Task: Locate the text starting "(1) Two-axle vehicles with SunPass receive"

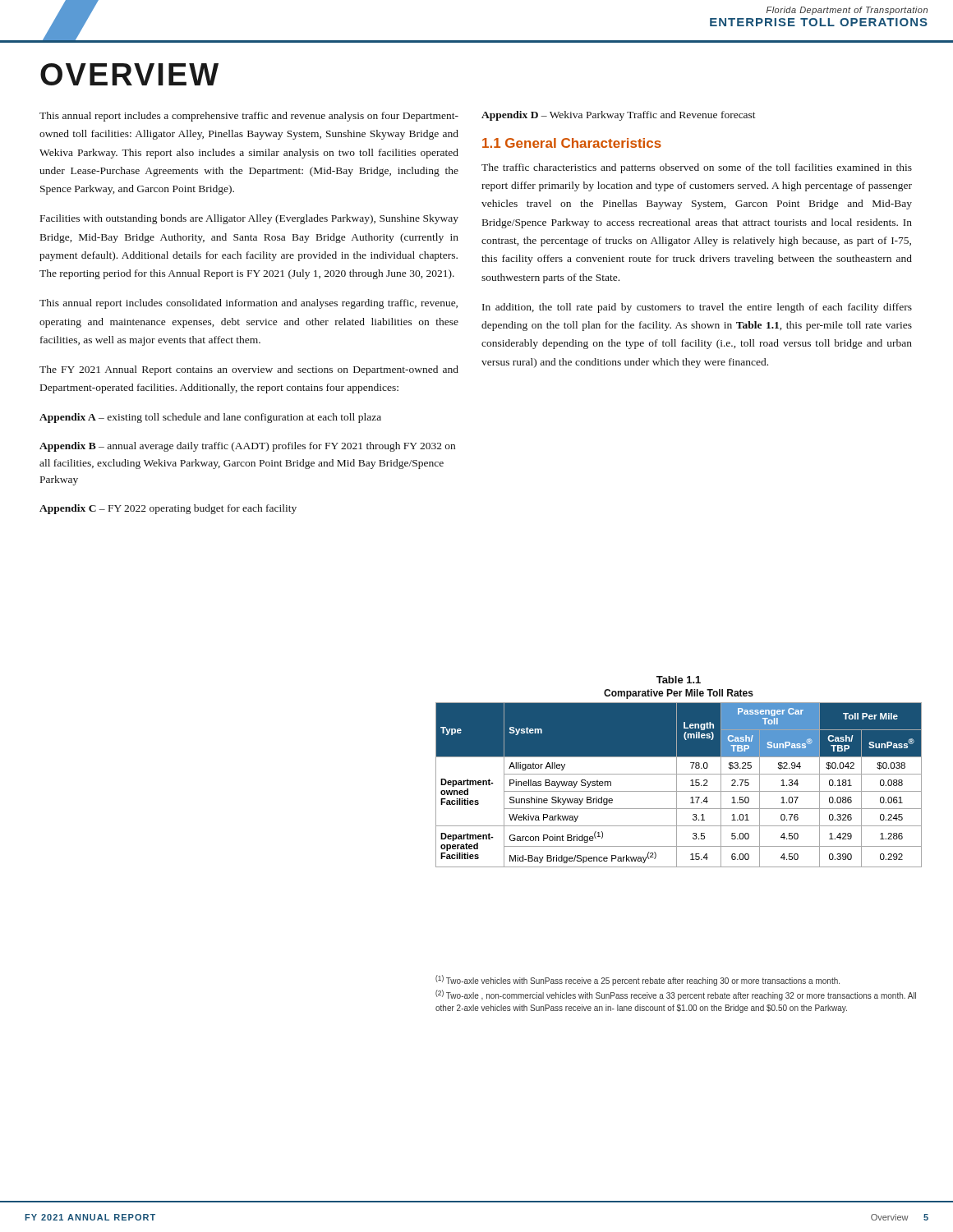Action: [x=676, y=993]
